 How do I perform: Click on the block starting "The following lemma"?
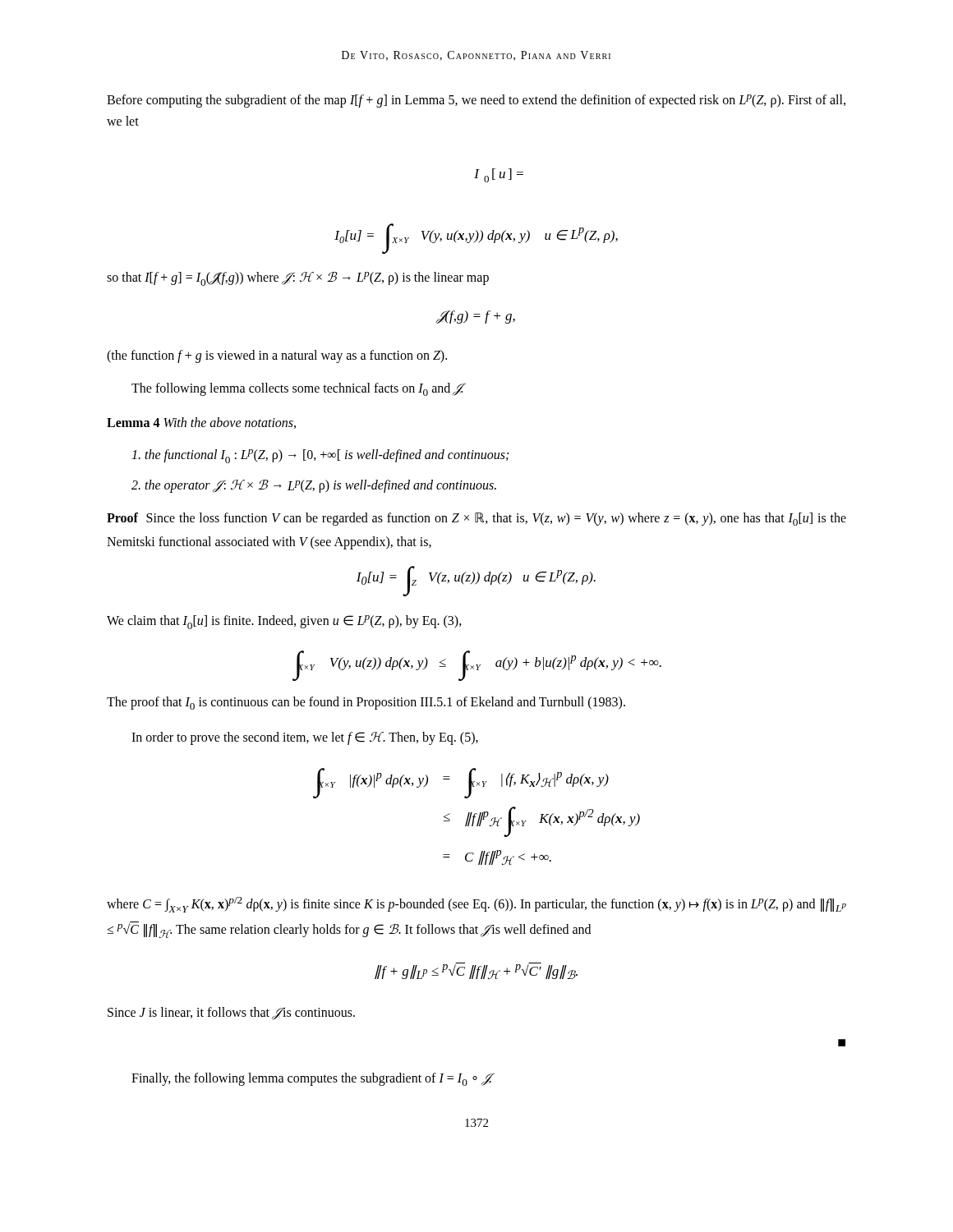point(298,389)
